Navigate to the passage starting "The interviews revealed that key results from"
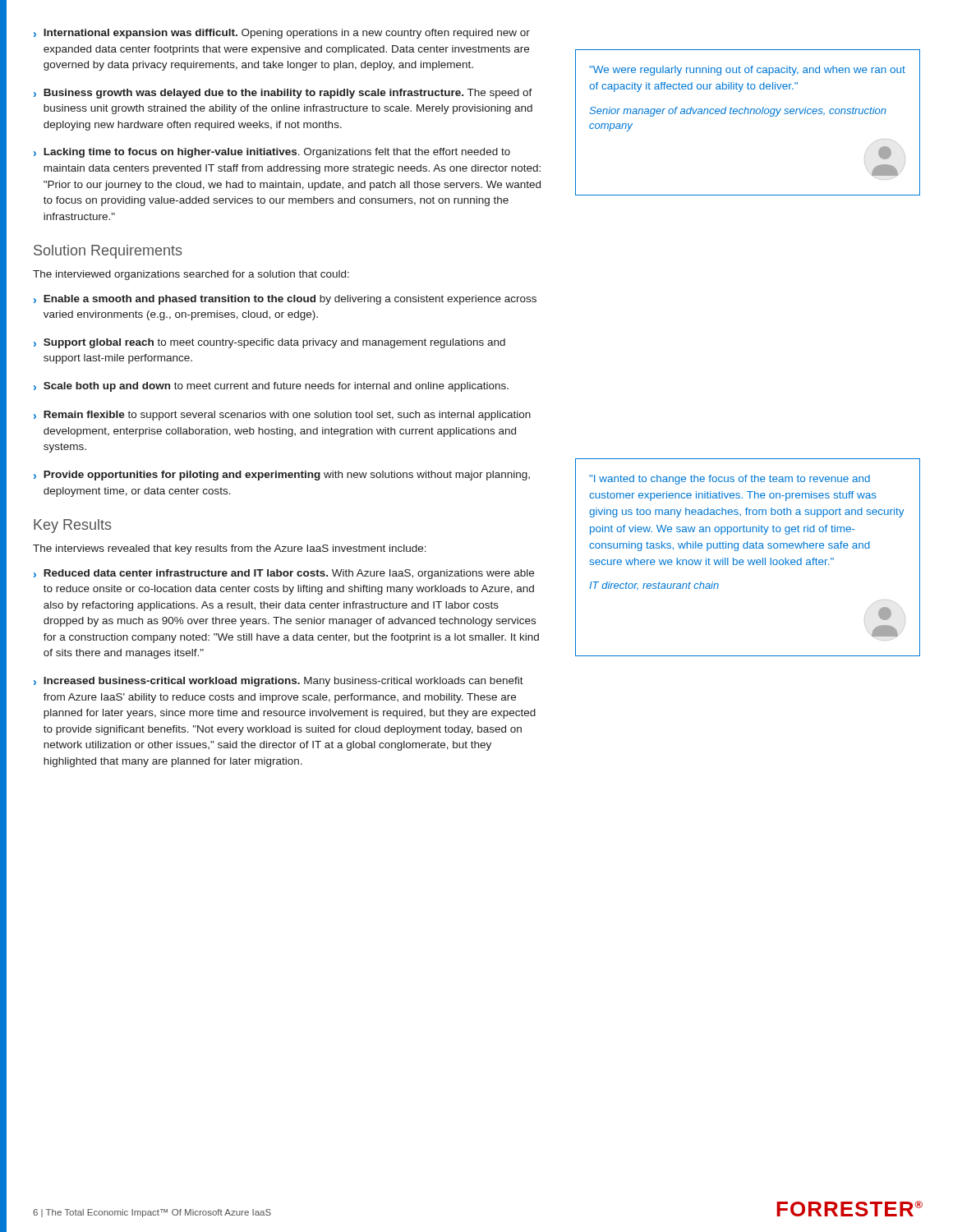 coord(230,548)
